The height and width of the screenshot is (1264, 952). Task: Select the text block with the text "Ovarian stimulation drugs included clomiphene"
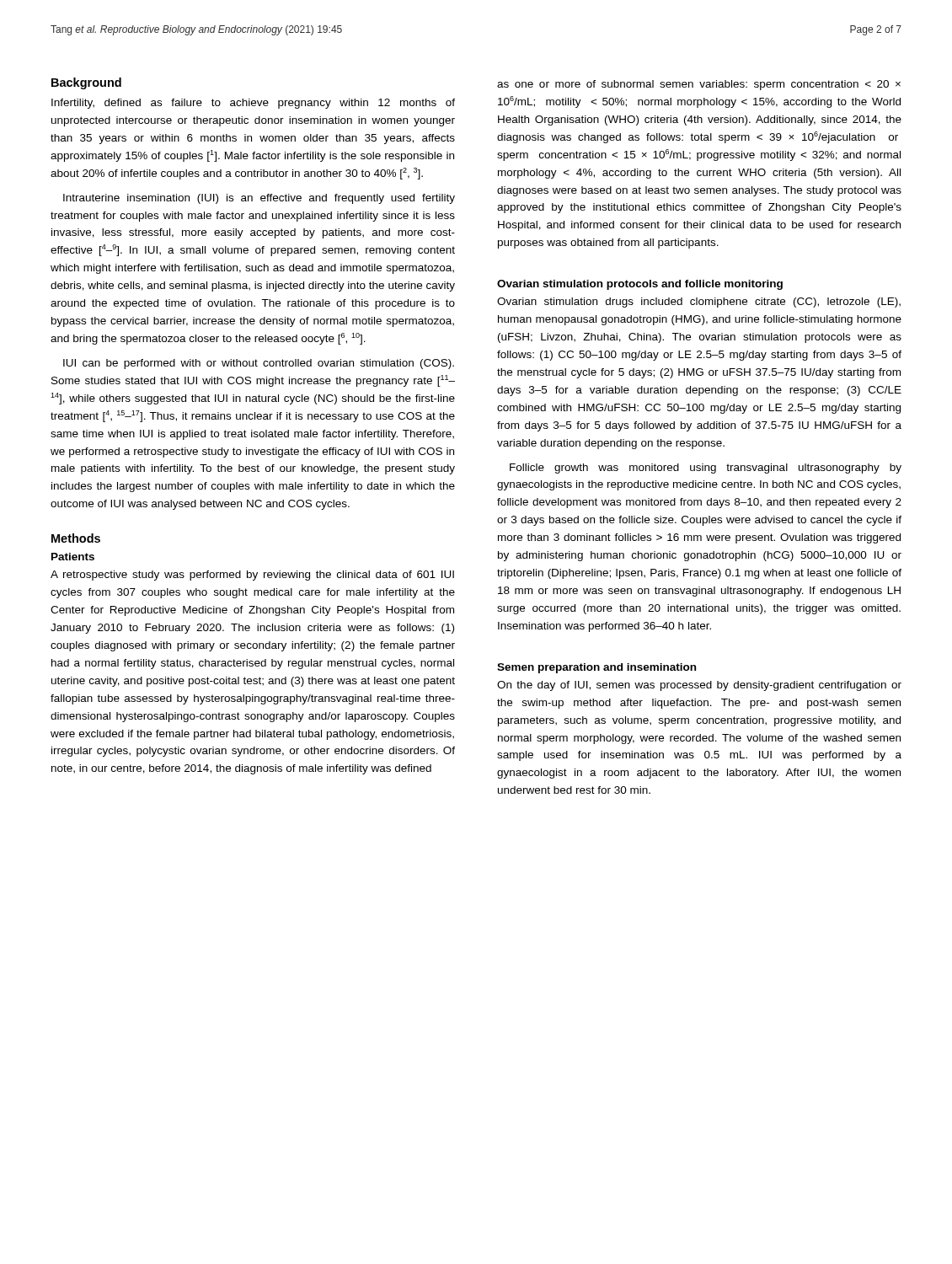tap(699, 464)
